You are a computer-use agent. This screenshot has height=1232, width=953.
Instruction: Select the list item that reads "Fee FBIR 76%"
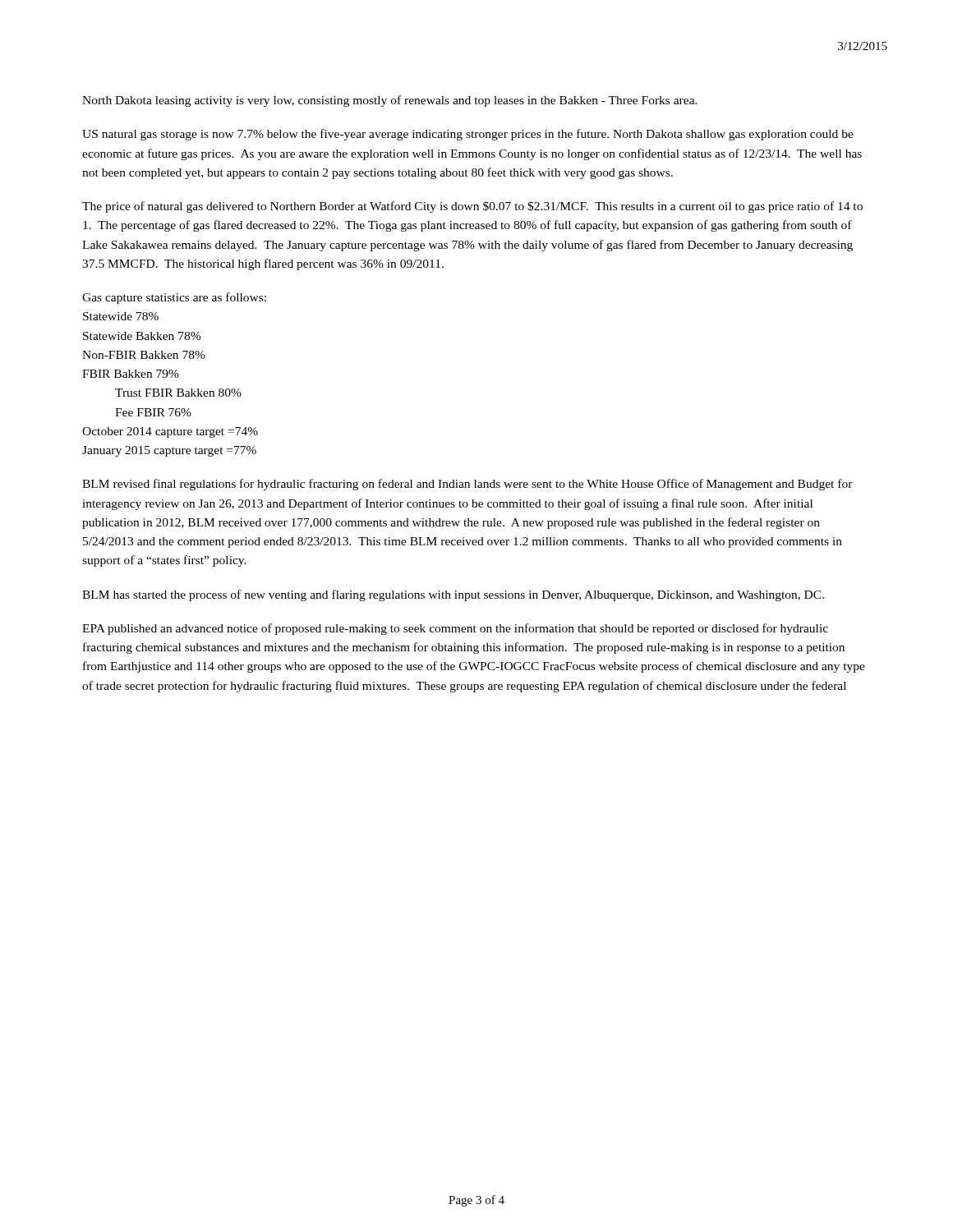click(153, 411)
